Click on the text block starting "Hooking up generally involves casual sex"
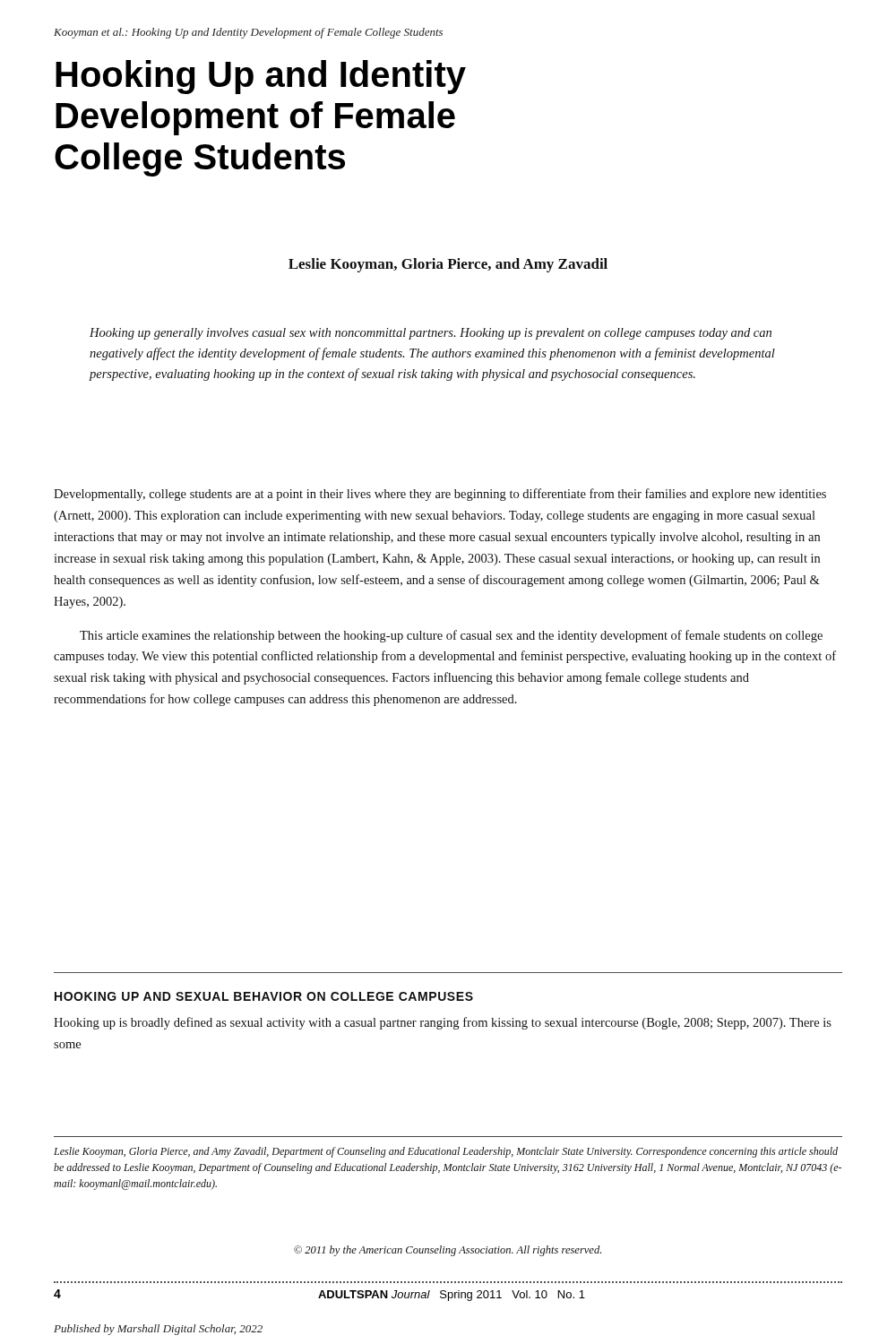This screenshot has height=1344, width=896. click(448, 354)
